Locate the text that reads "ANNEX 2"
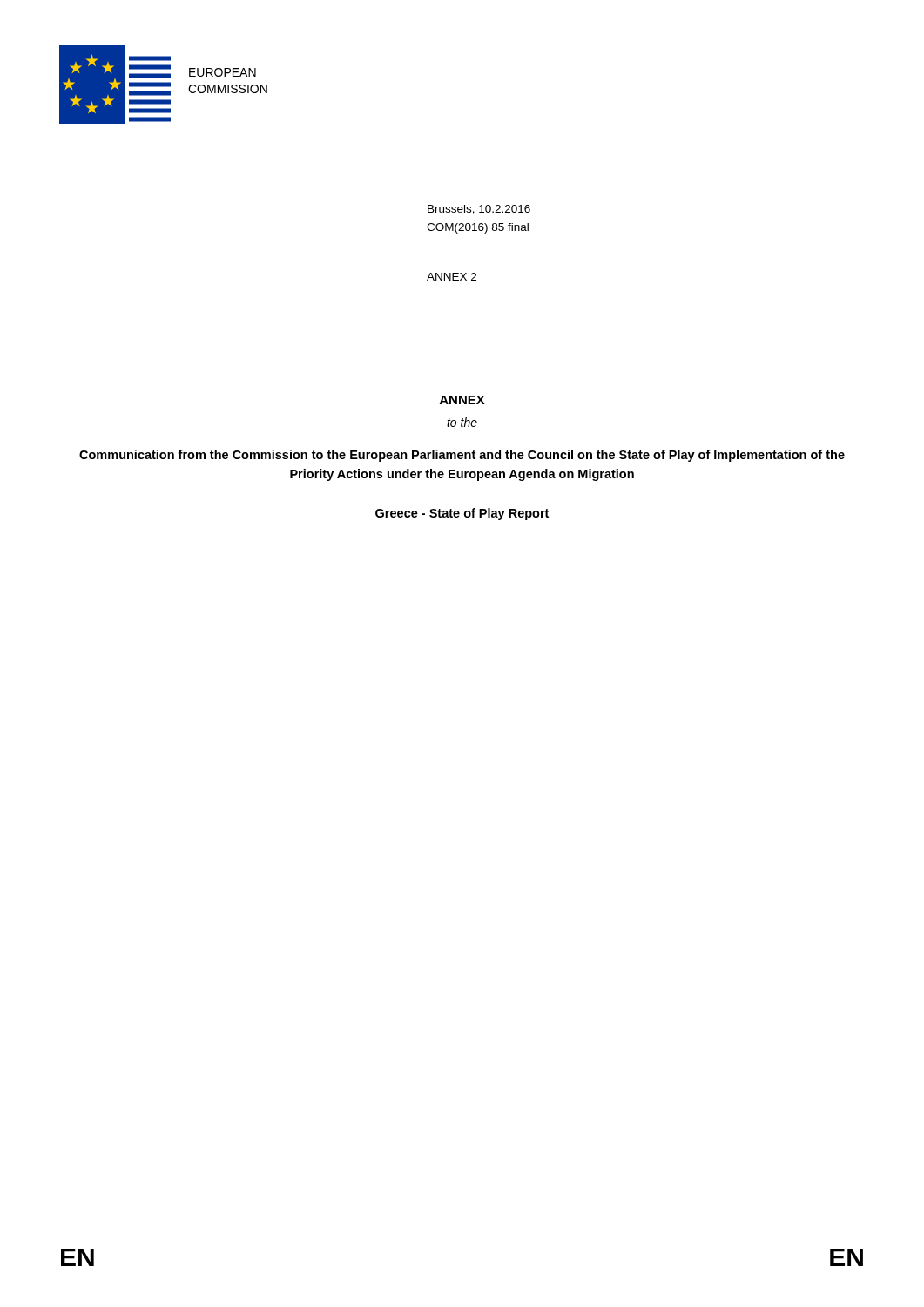 [x=452, y=277]
